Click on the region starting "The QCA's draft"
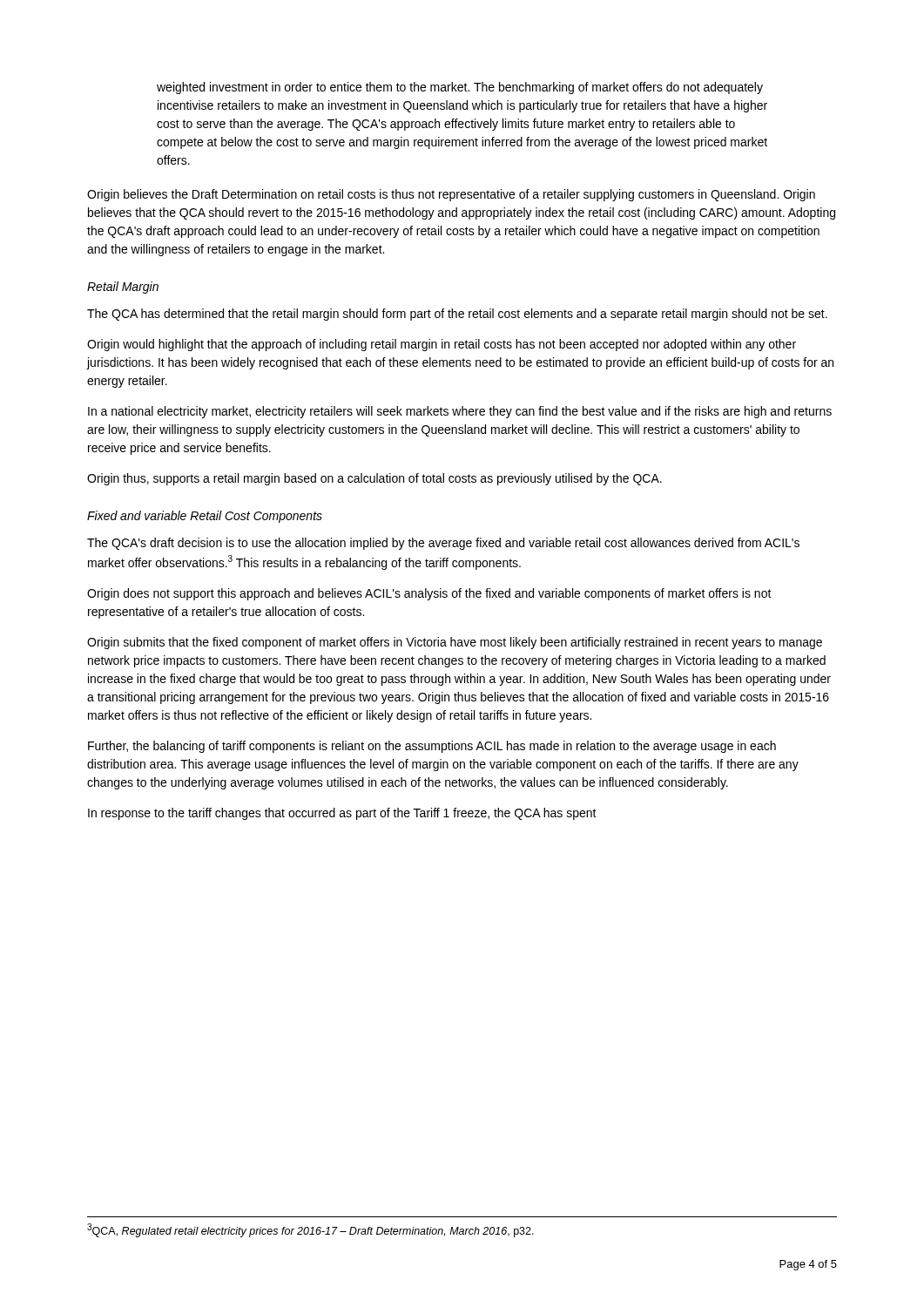Image resolution: width=924 pixels, height=1307 pixels. coord(462,553)
